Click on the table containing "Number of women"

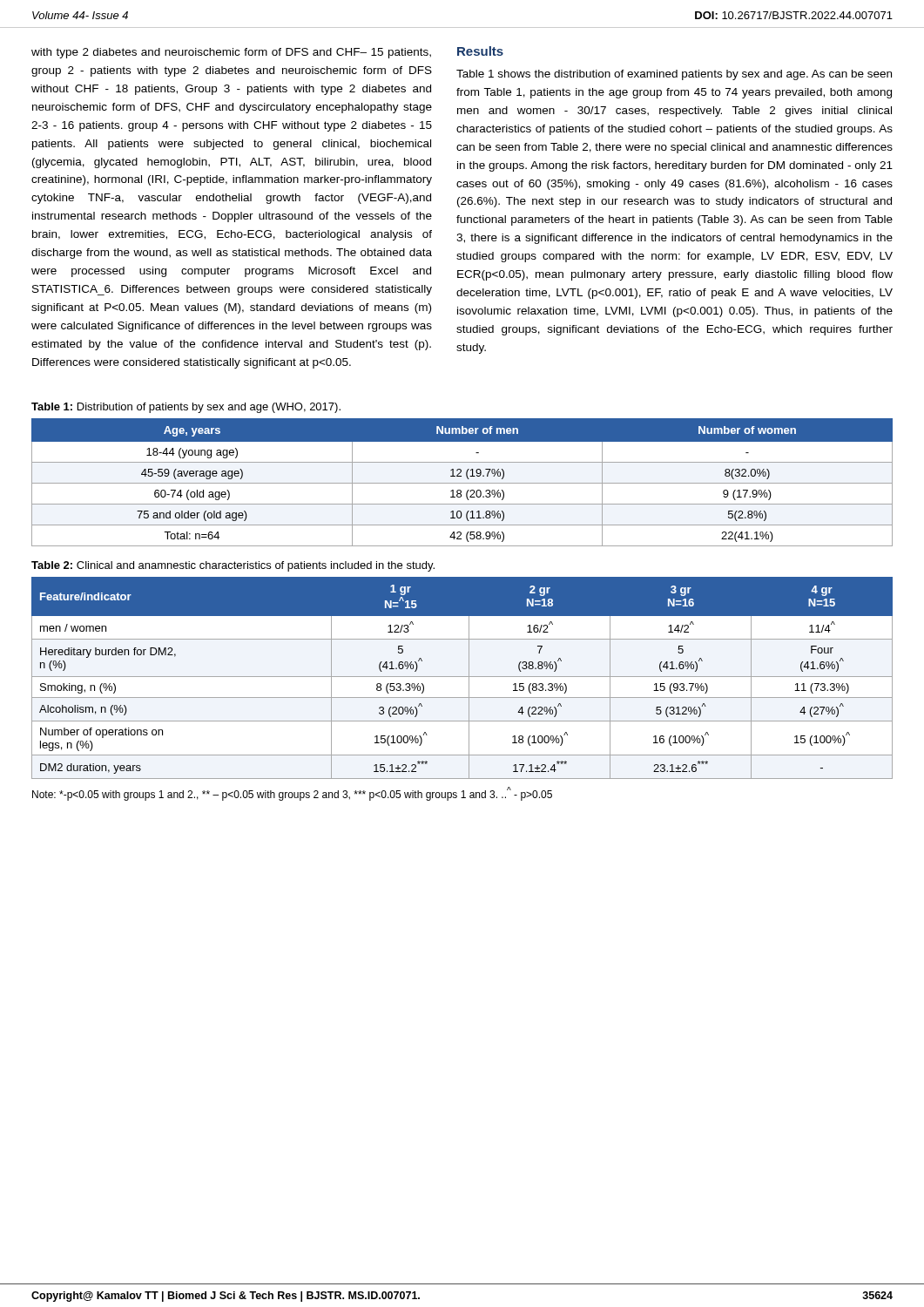462,482
